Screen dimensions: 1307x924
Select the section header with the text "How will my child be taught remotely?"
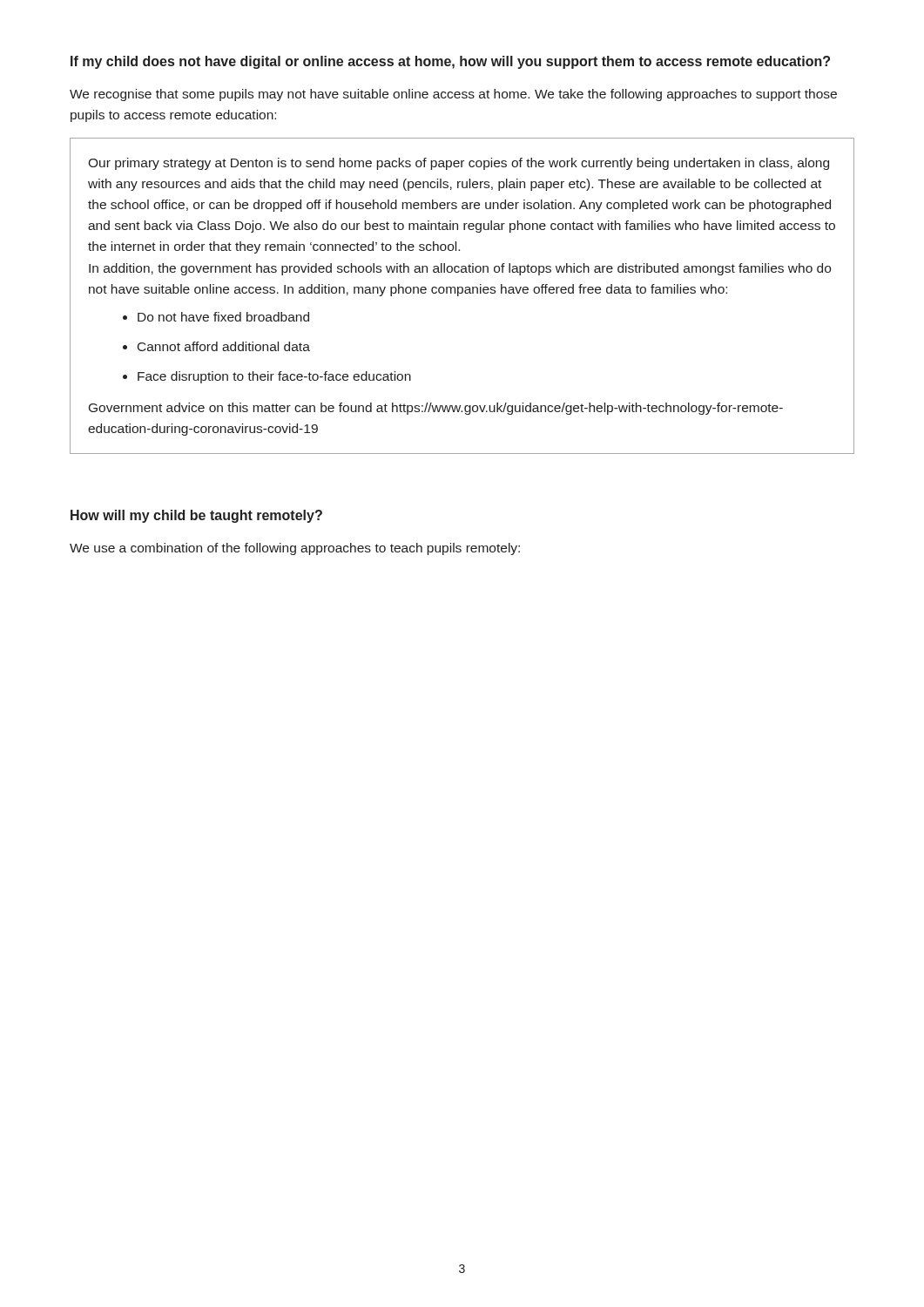point(196,515)
